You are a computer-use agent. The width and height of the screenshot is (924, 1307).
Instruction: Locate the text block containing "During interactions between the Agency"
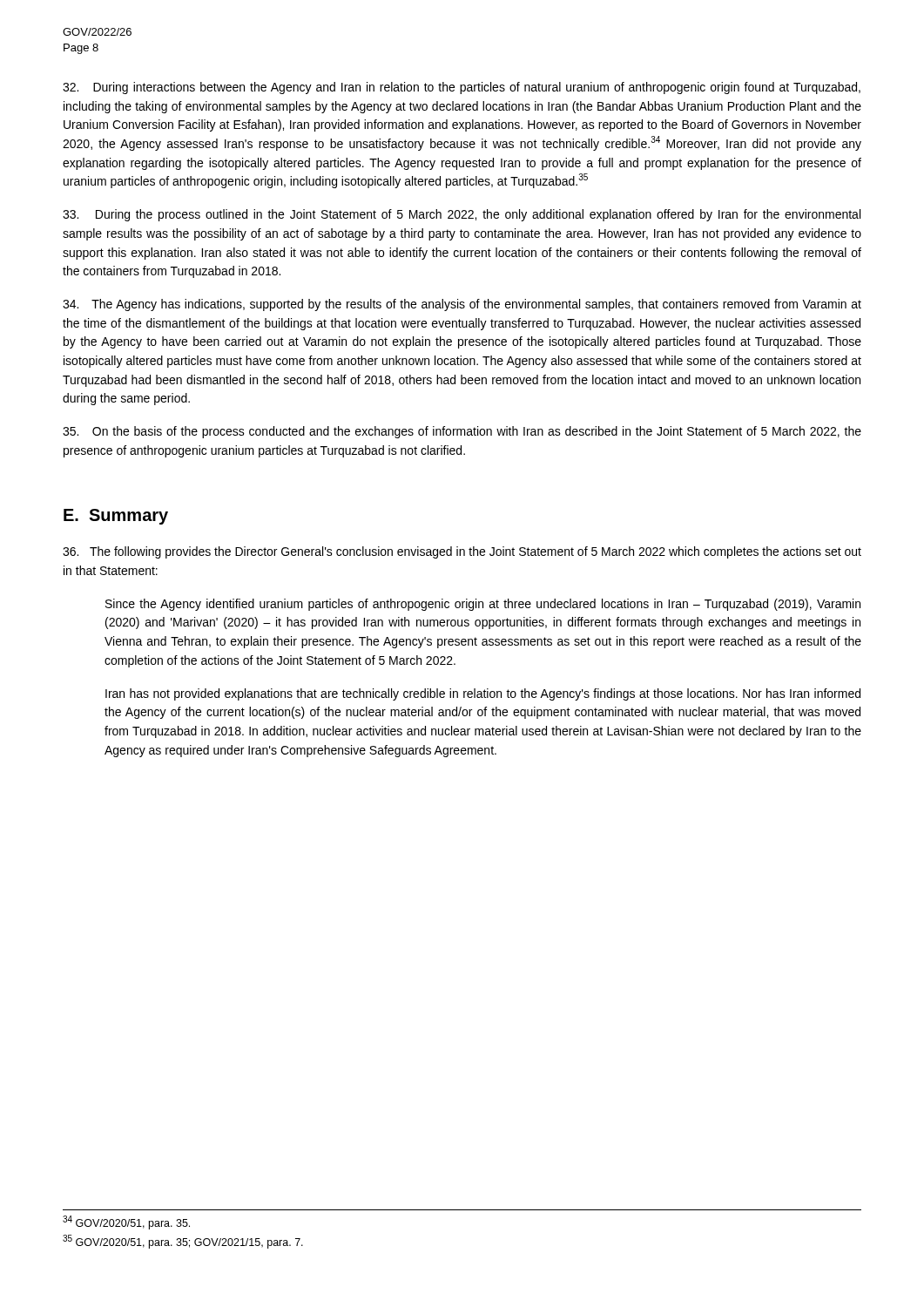pos(462,134)
